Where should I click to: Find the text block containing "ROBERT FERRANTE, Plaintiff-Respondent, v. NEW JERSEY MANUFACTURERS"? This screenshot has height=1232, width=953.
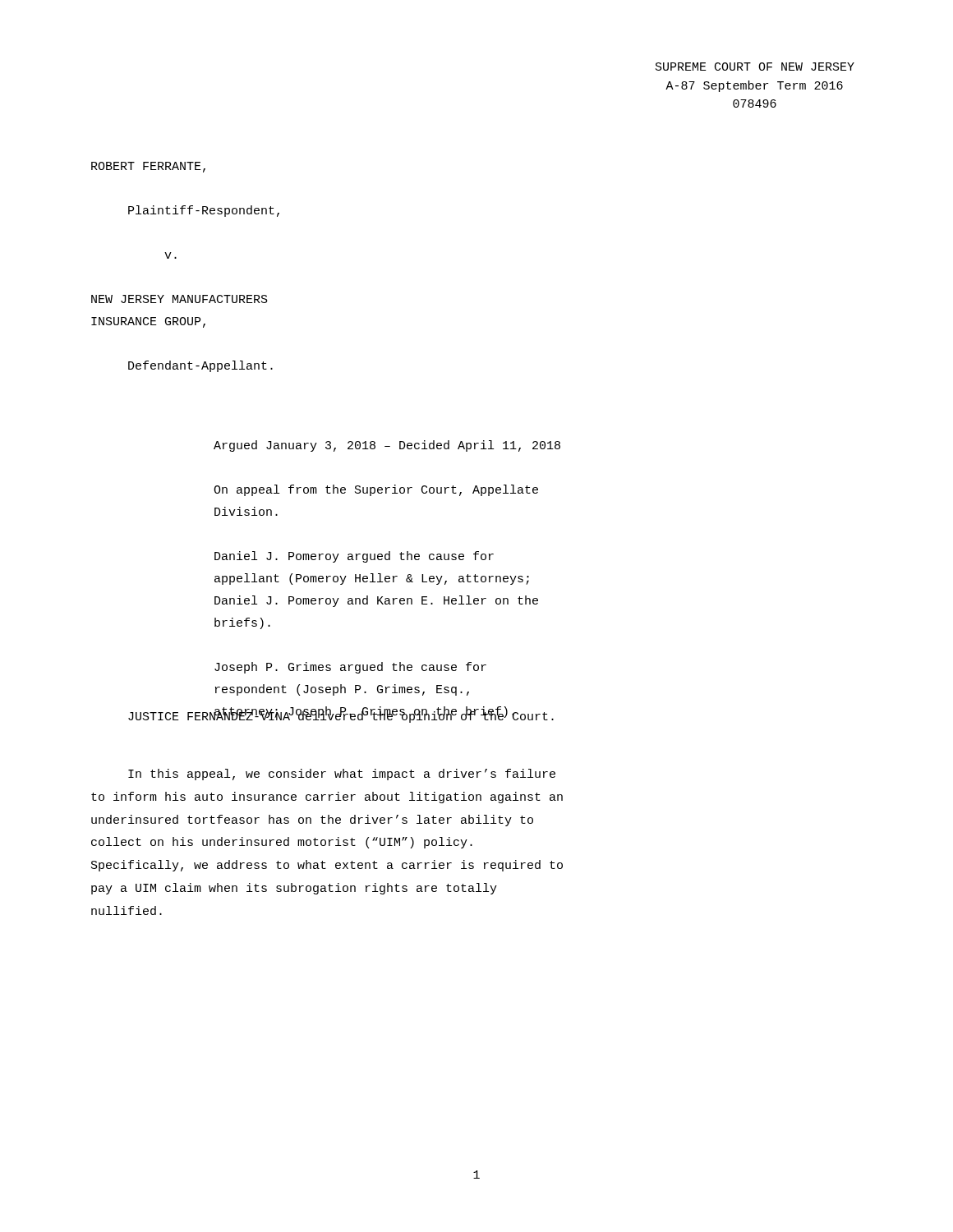coord(148,167)
